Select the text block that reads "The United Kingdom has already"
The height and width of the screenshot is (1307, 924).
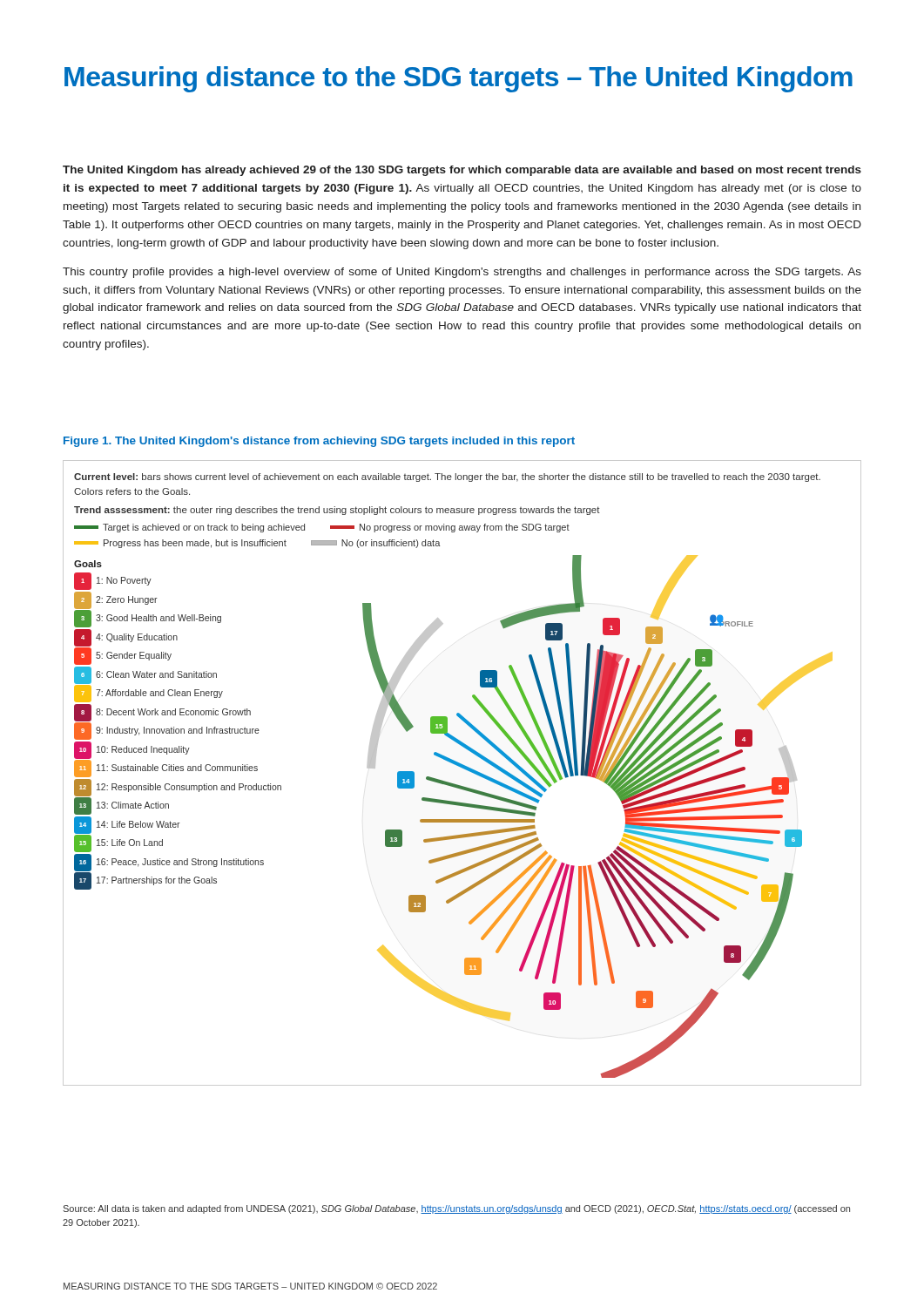click(x=462, y=258)
